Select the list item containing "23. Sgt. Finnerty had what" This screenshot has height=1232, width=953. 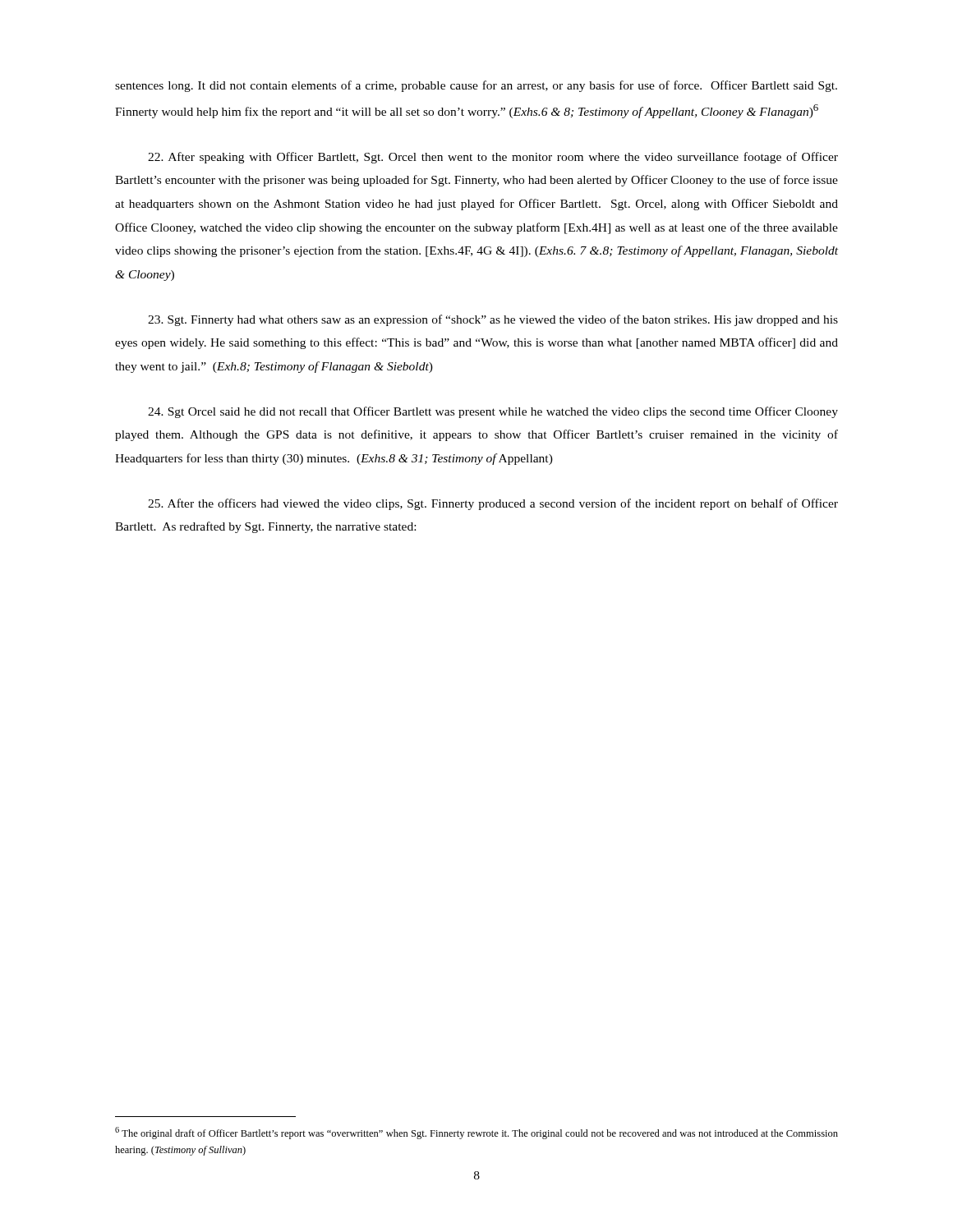click(x=476, y=342)
